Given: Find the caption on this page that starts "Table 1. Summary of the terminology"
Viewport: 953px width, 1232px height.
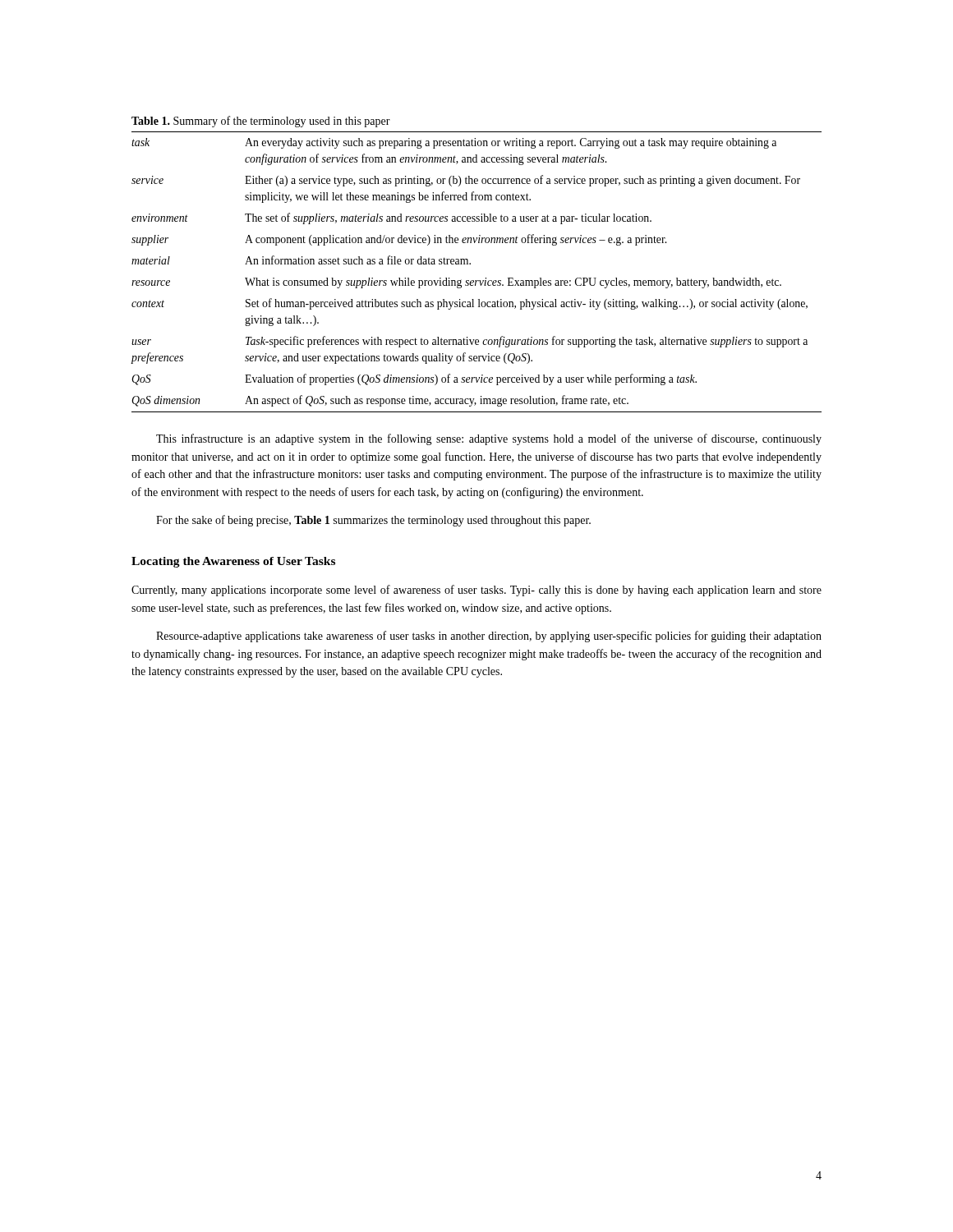Looking at the screenshot, I should click(x=261, y=121).
